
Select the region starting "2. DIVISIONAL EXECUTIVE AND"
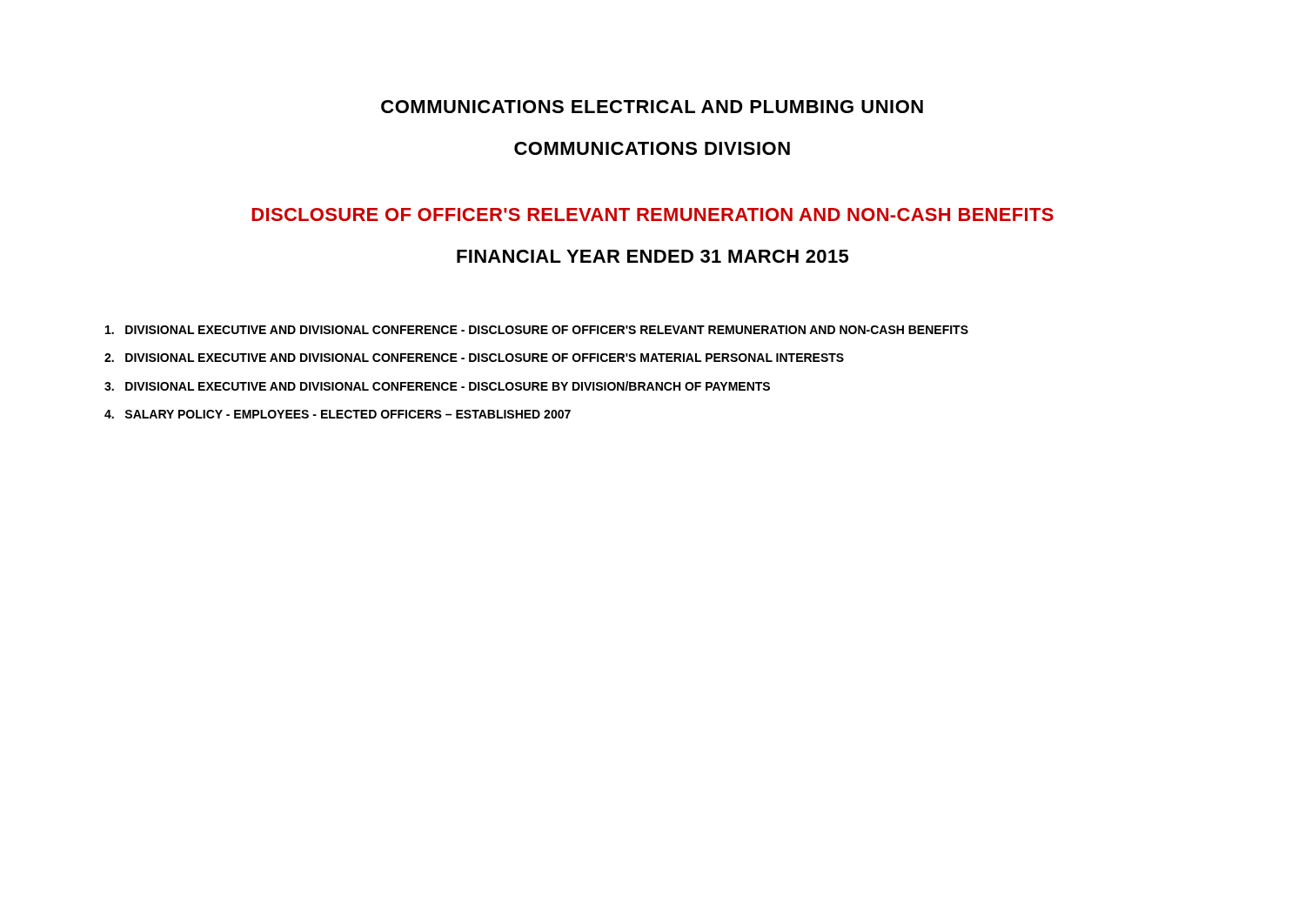474,358
